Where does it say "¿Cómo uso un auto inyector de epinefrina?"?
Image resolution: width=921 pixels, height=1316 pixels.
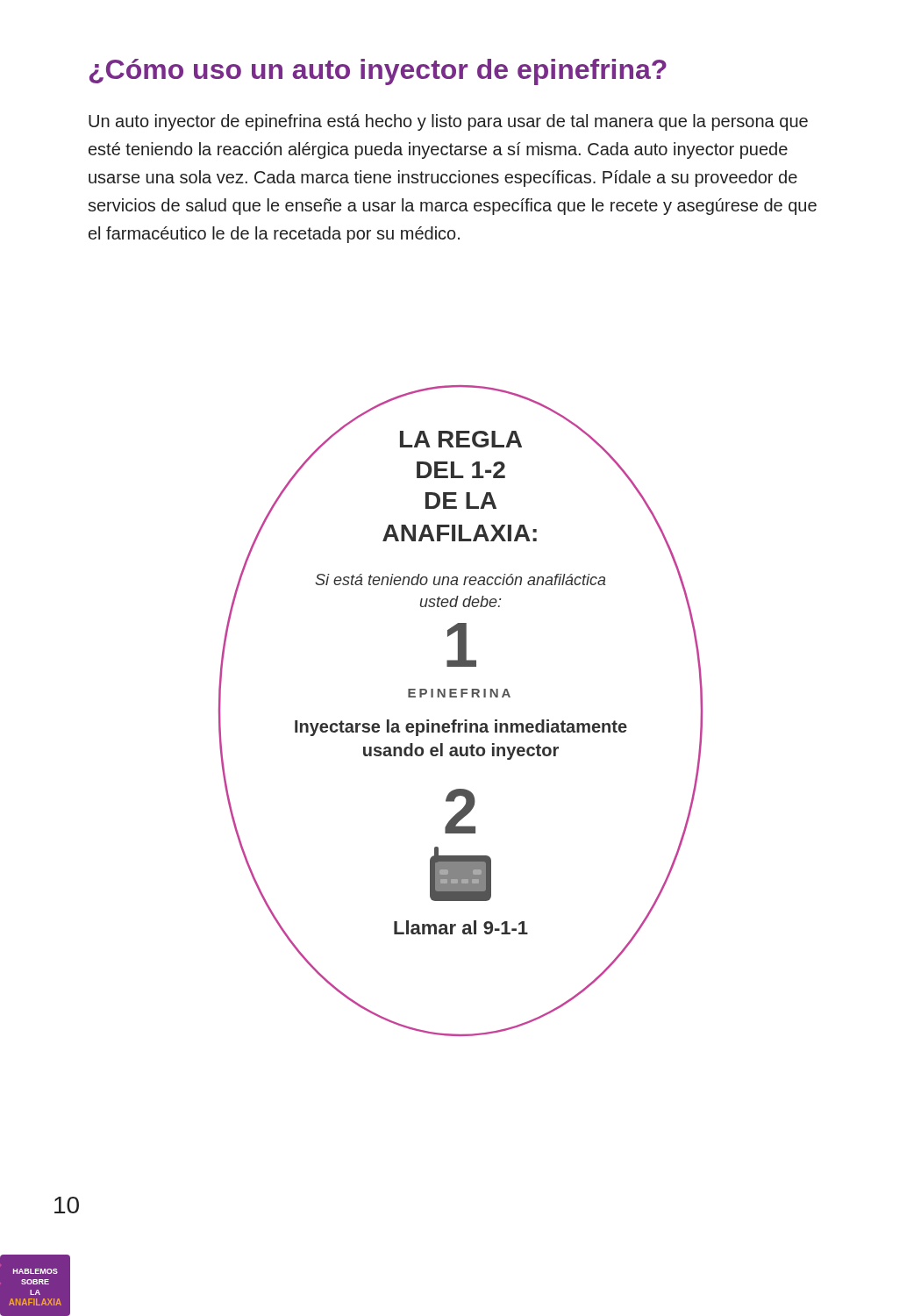pos(460,69)
